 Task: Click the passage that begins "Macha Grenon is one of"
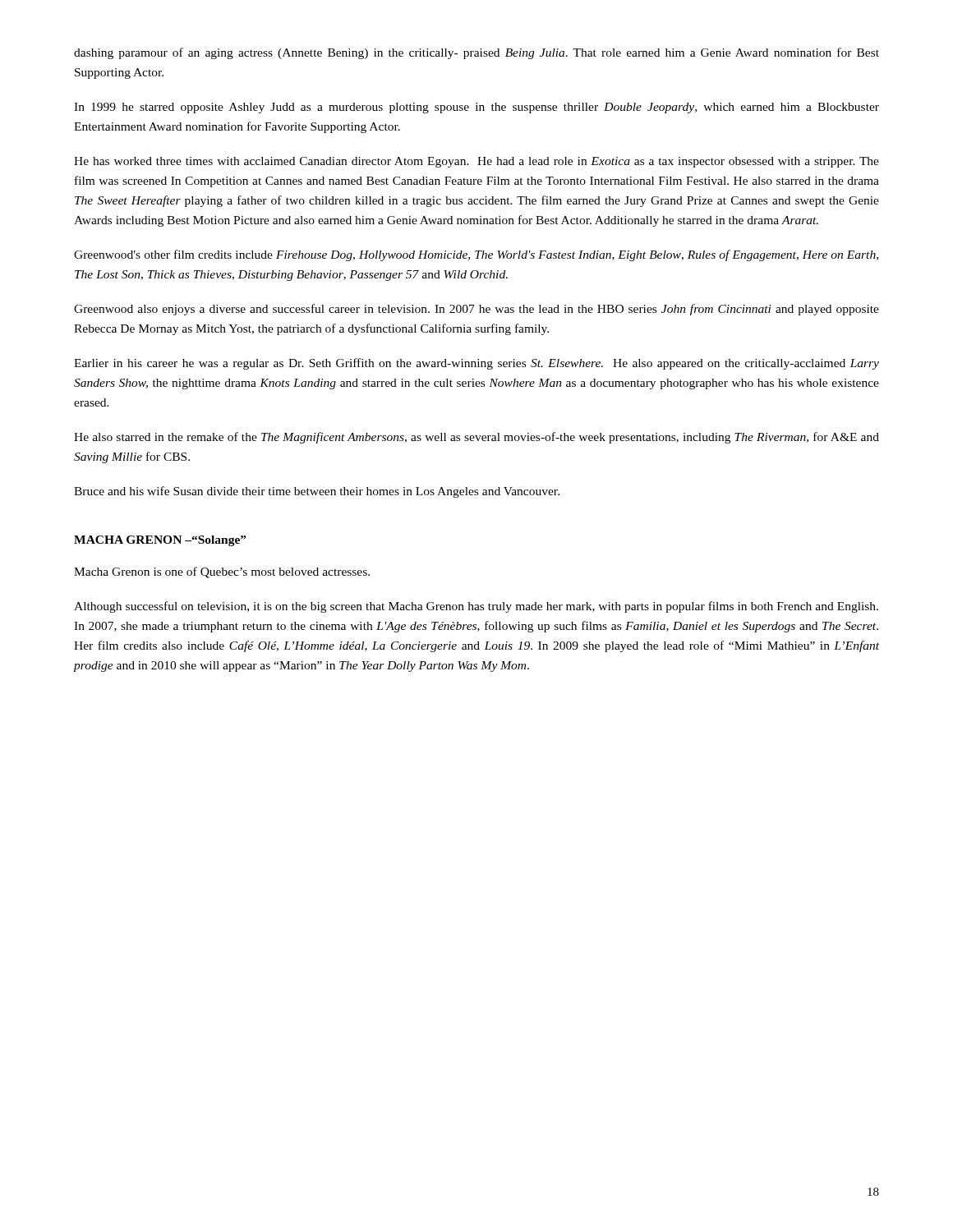point(222,572)
